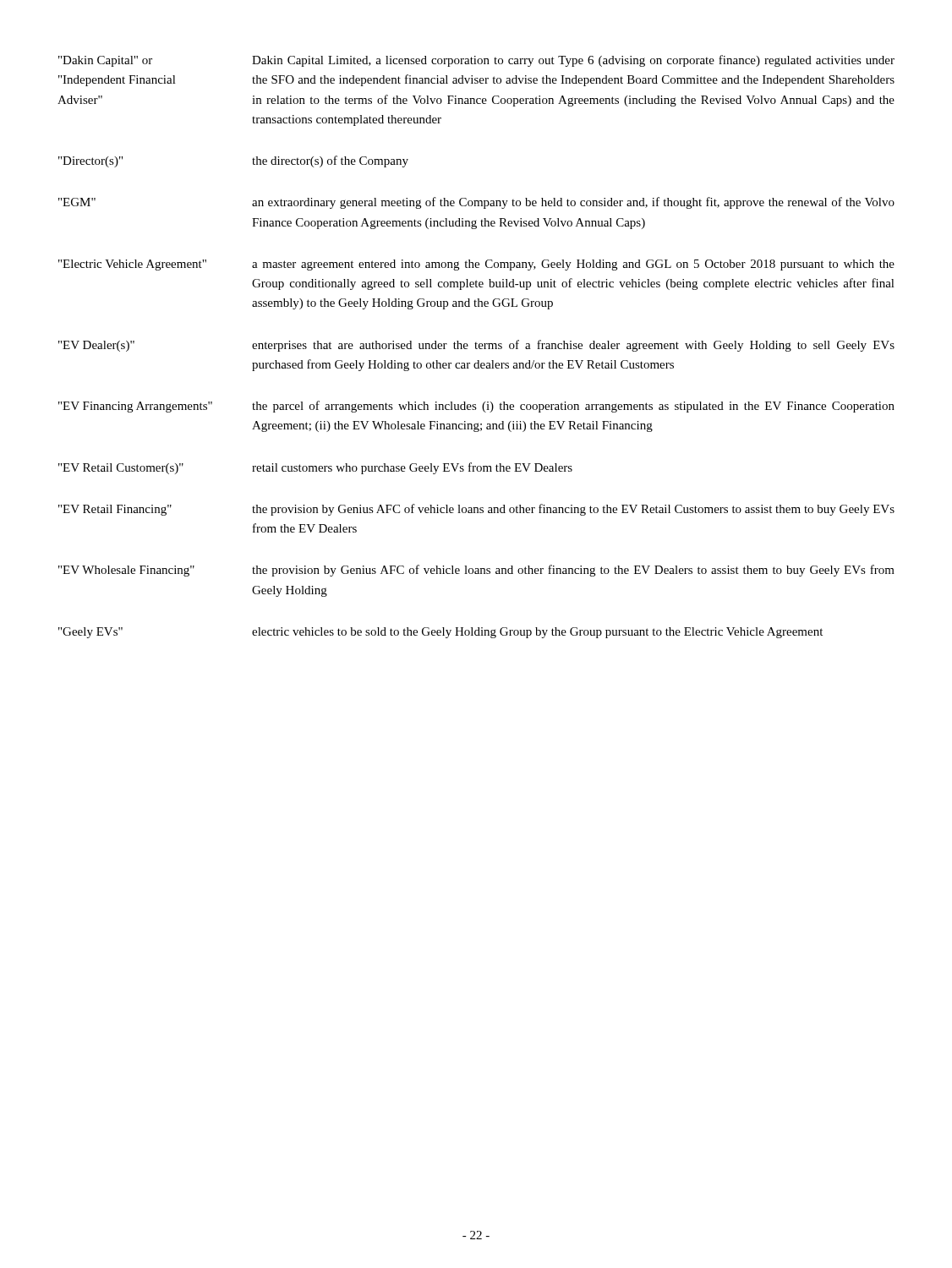Viewport: 952px width, 1268px height.
Task: Select the list item that says ""EGM" an extraordinary general meeting"
Action: tap(476, 213)
